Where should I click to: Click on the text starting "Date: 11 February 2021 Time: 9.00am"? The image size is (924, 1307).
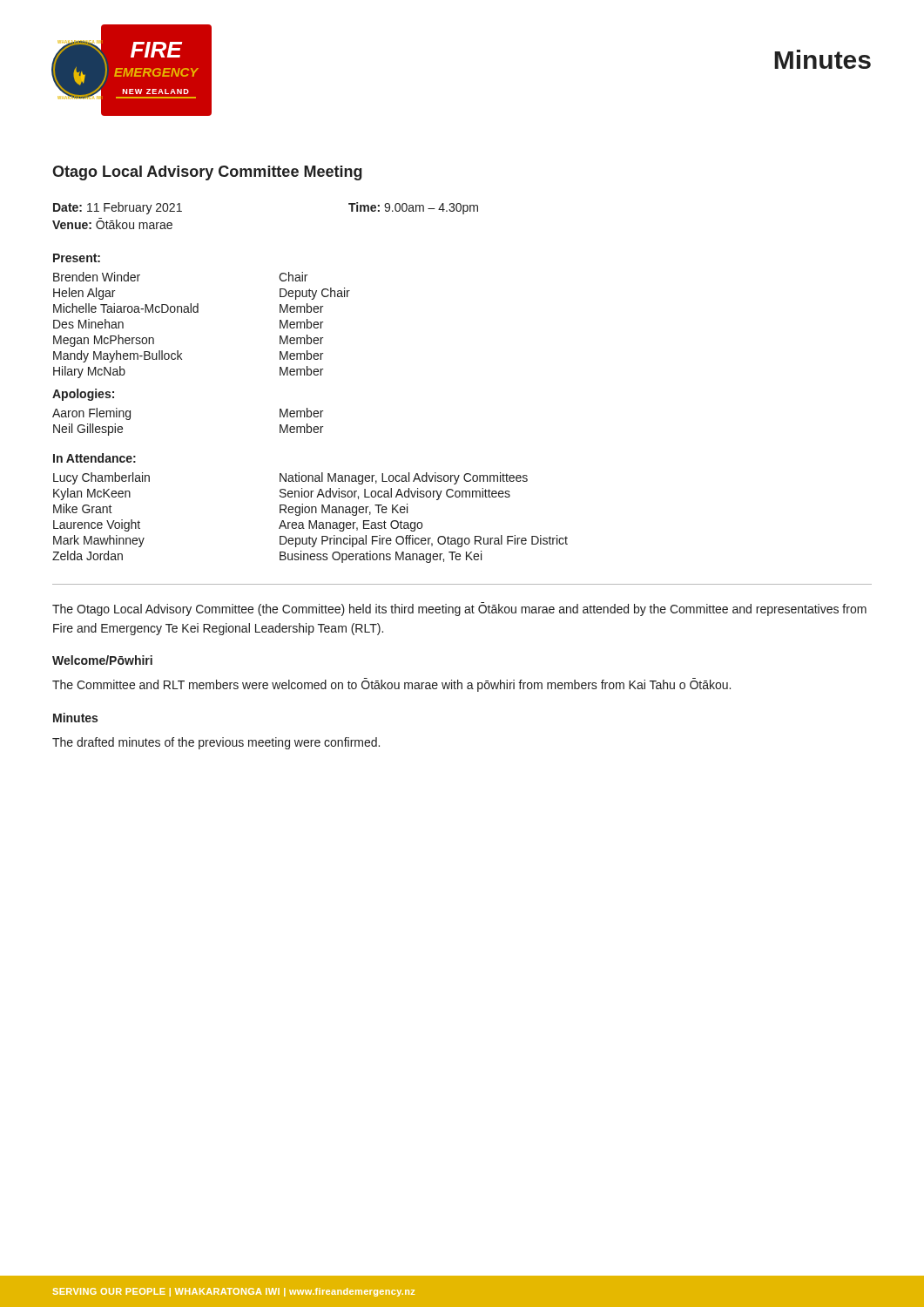tap(462, 216)
